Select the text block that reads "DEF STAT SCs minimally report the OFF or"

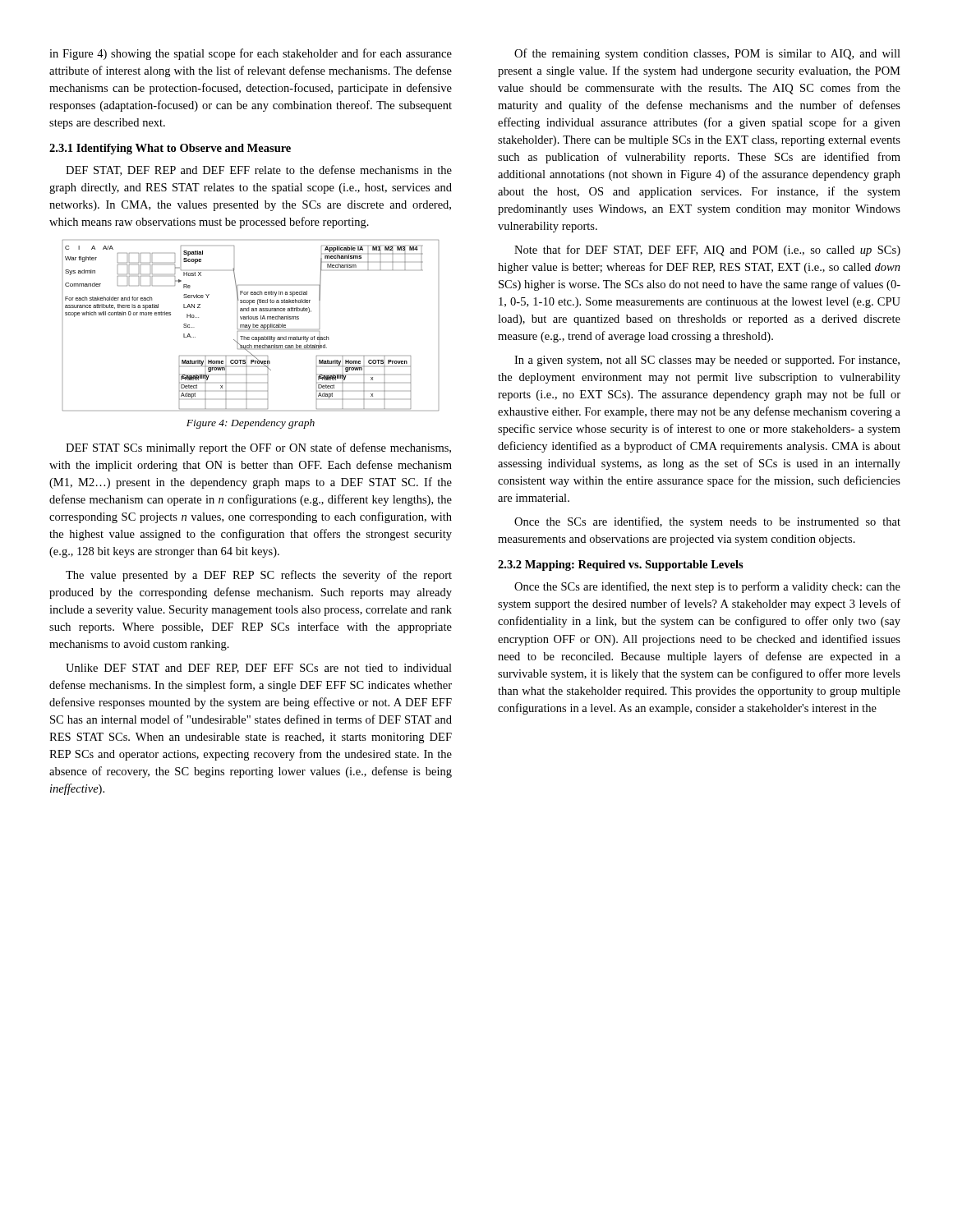[x=251, y=618]
